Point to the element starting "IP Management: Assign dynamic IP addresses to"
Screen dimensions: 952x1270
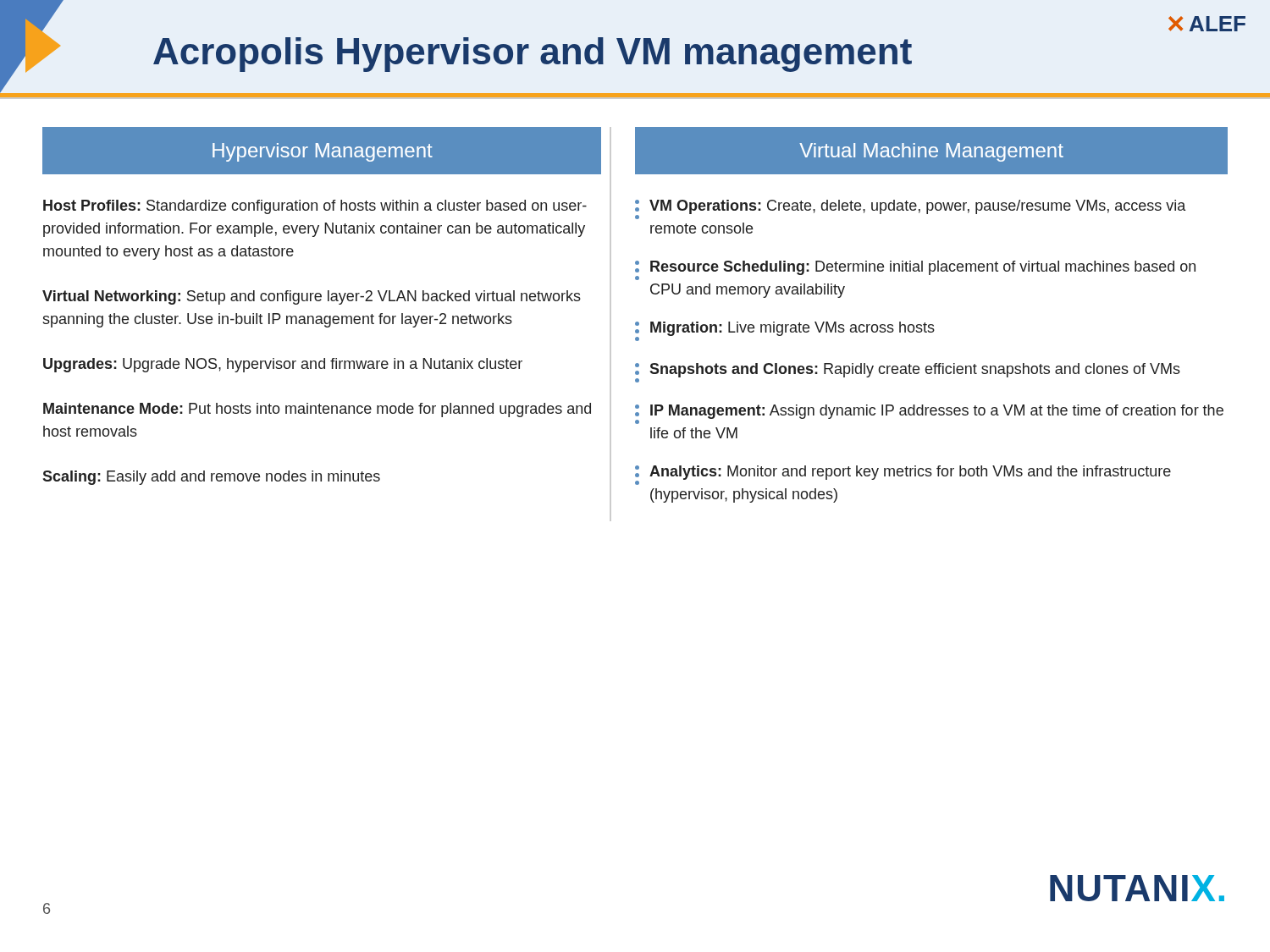tap(931, 422)
